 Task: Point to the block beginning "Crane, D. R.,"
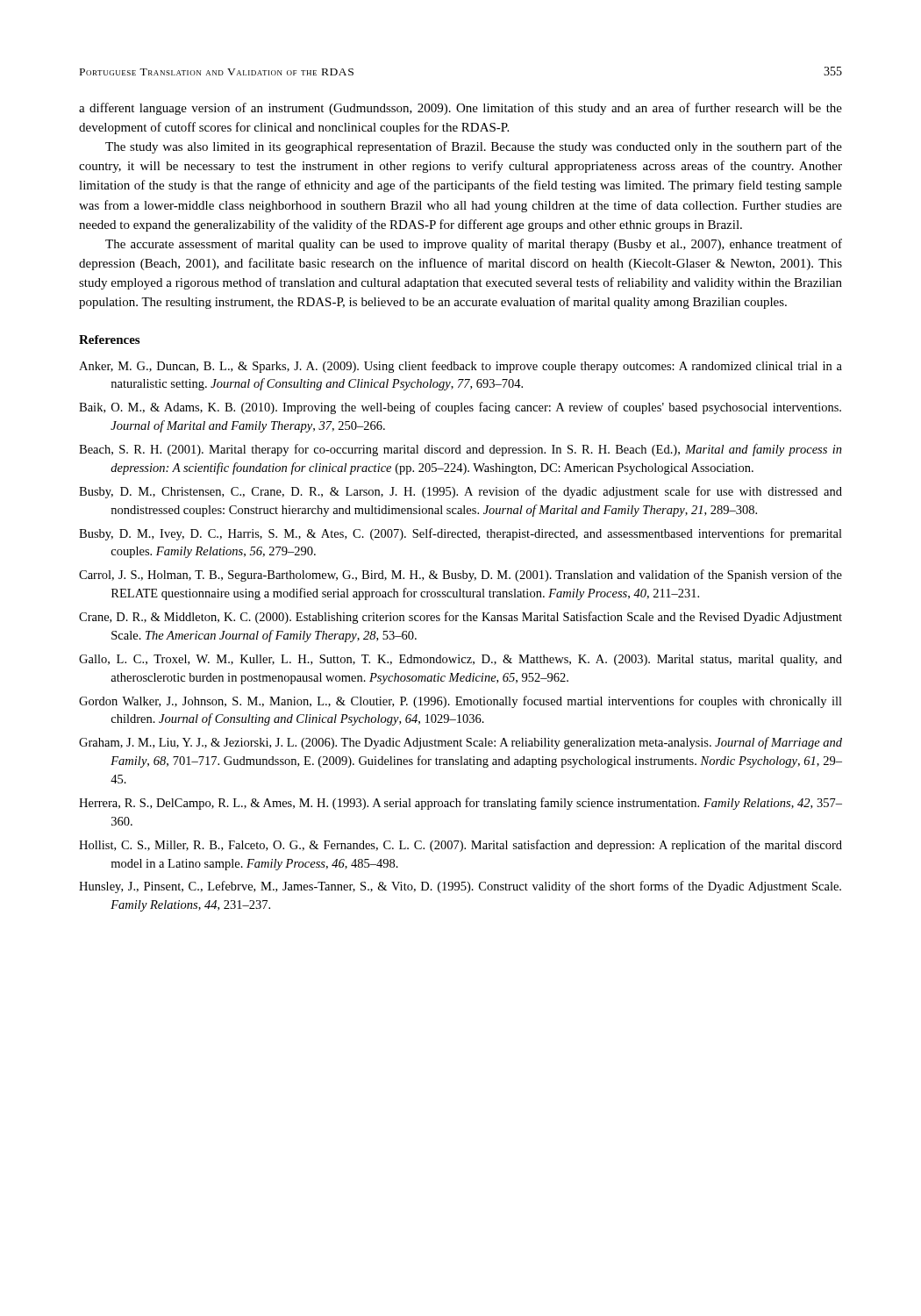pos(460,626)
